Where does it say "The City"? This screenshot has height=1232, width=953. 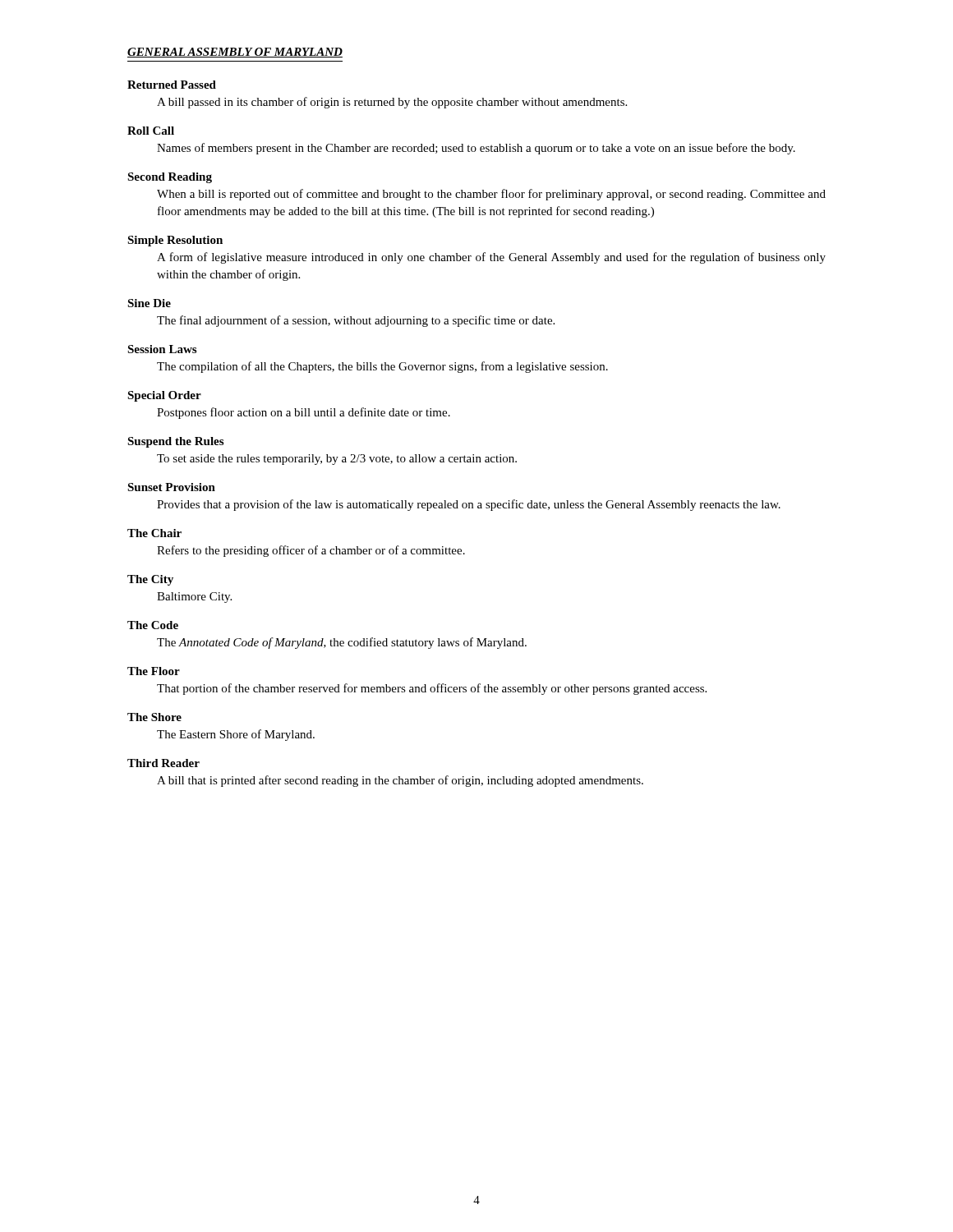(150, 579)
